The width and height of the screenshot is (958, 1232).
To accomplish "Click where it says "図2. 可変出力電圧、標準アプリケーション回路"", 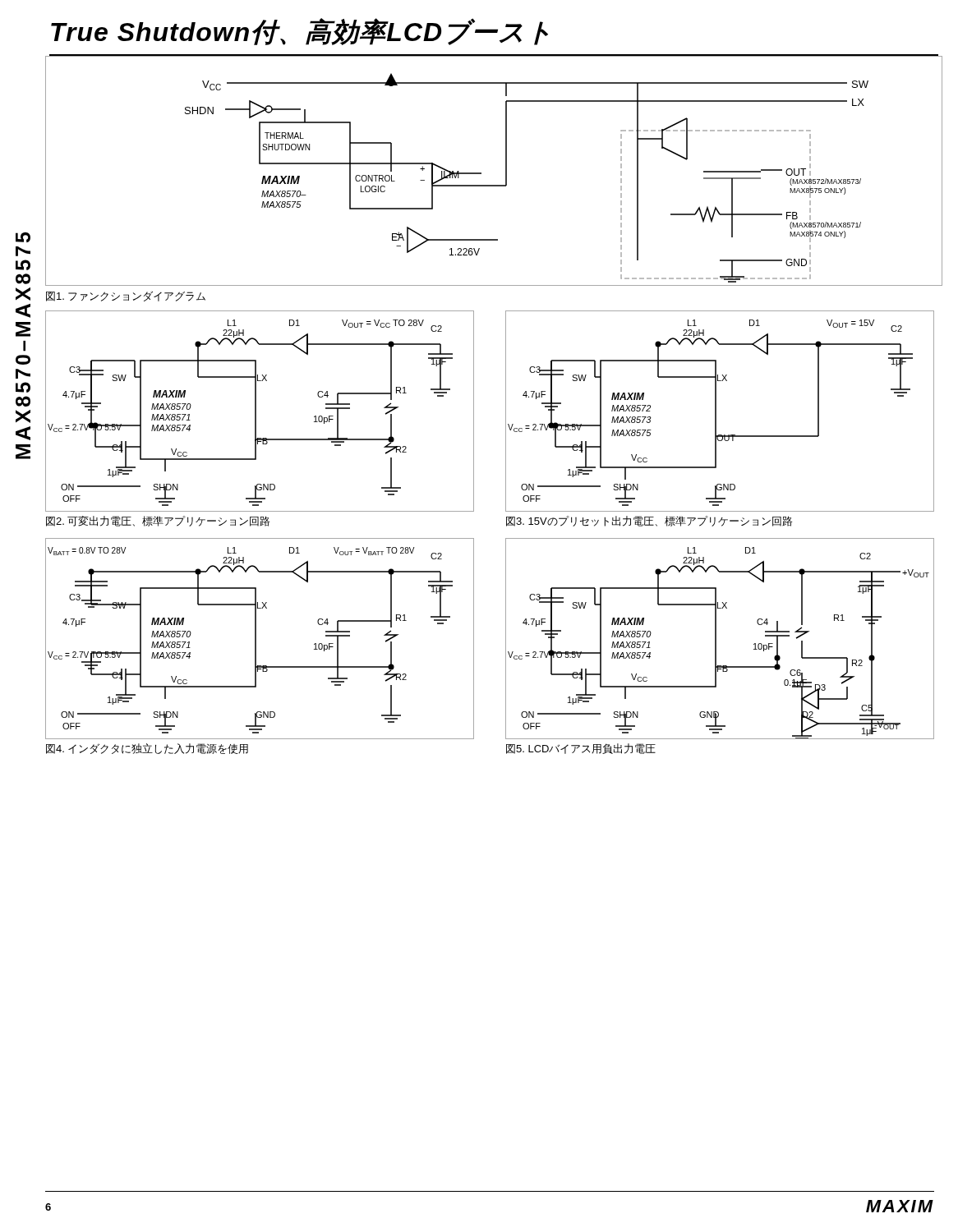I will click(158, 521).
